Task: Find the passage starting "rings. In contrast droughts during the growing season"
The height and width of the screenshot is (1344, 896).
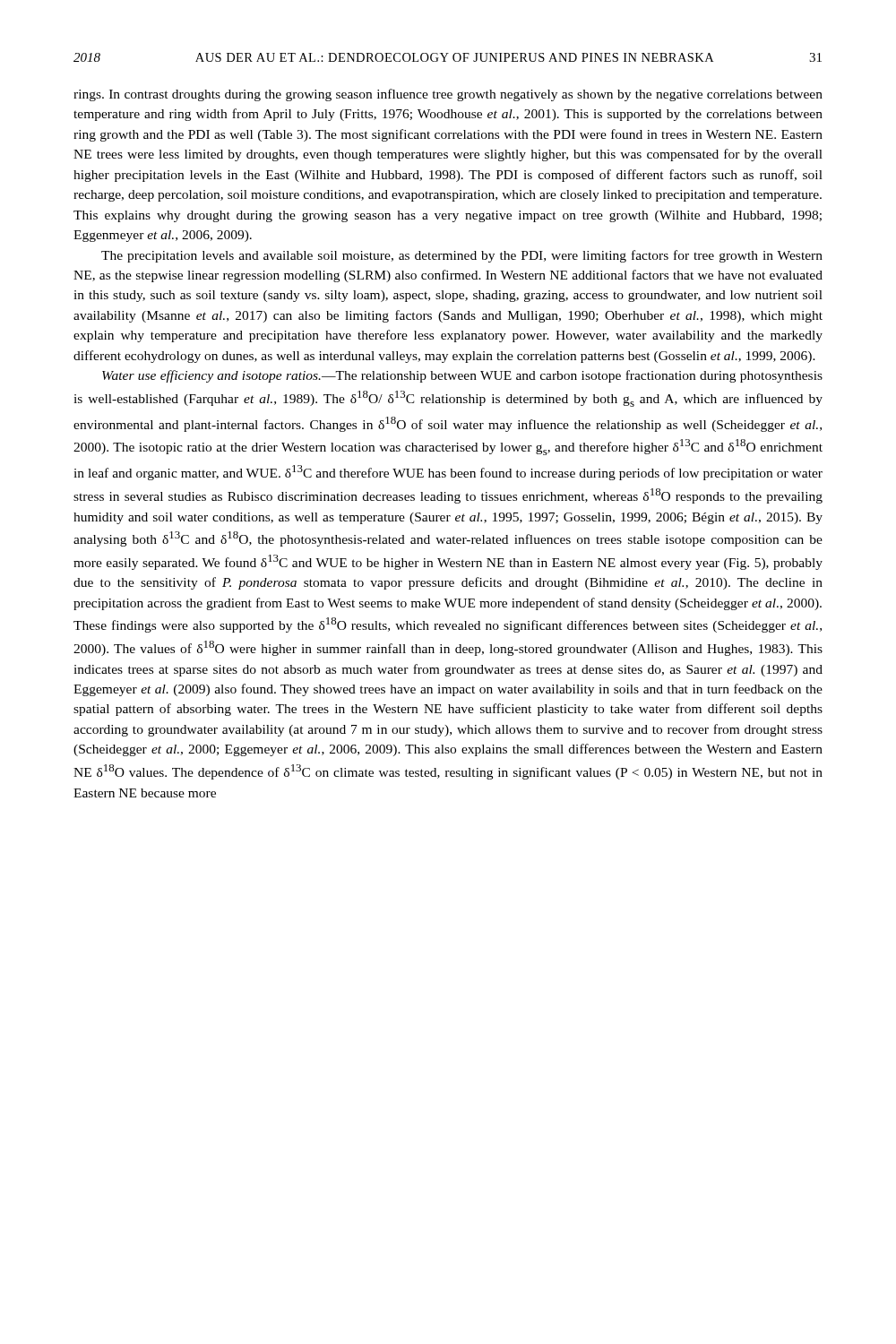Action: tap(448, 443)
